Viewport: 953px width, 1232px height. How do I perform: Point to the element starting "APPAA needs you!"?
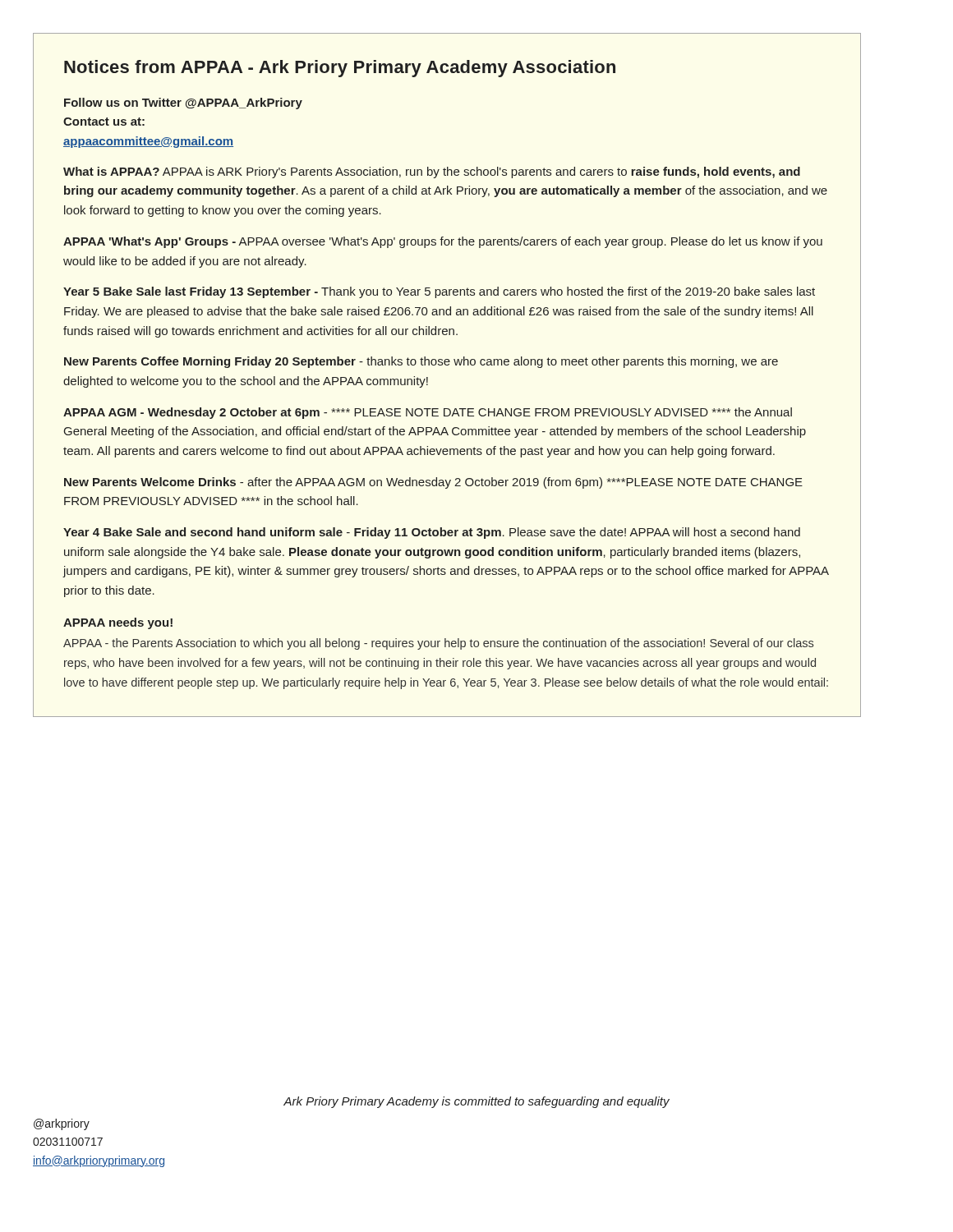pos(118,622)
